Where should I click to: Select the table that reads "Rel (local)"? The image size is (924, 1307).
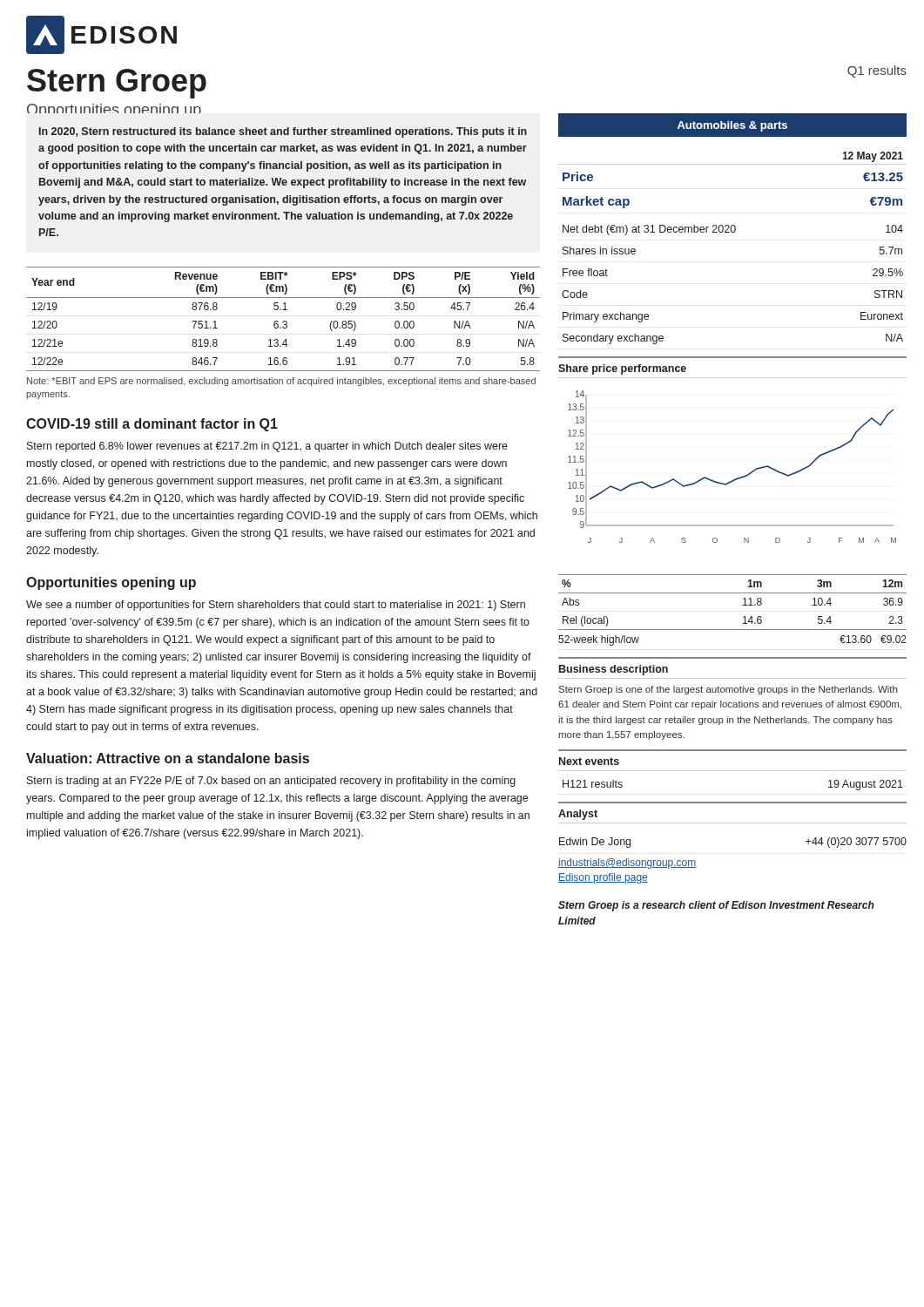tap(732, 602)
